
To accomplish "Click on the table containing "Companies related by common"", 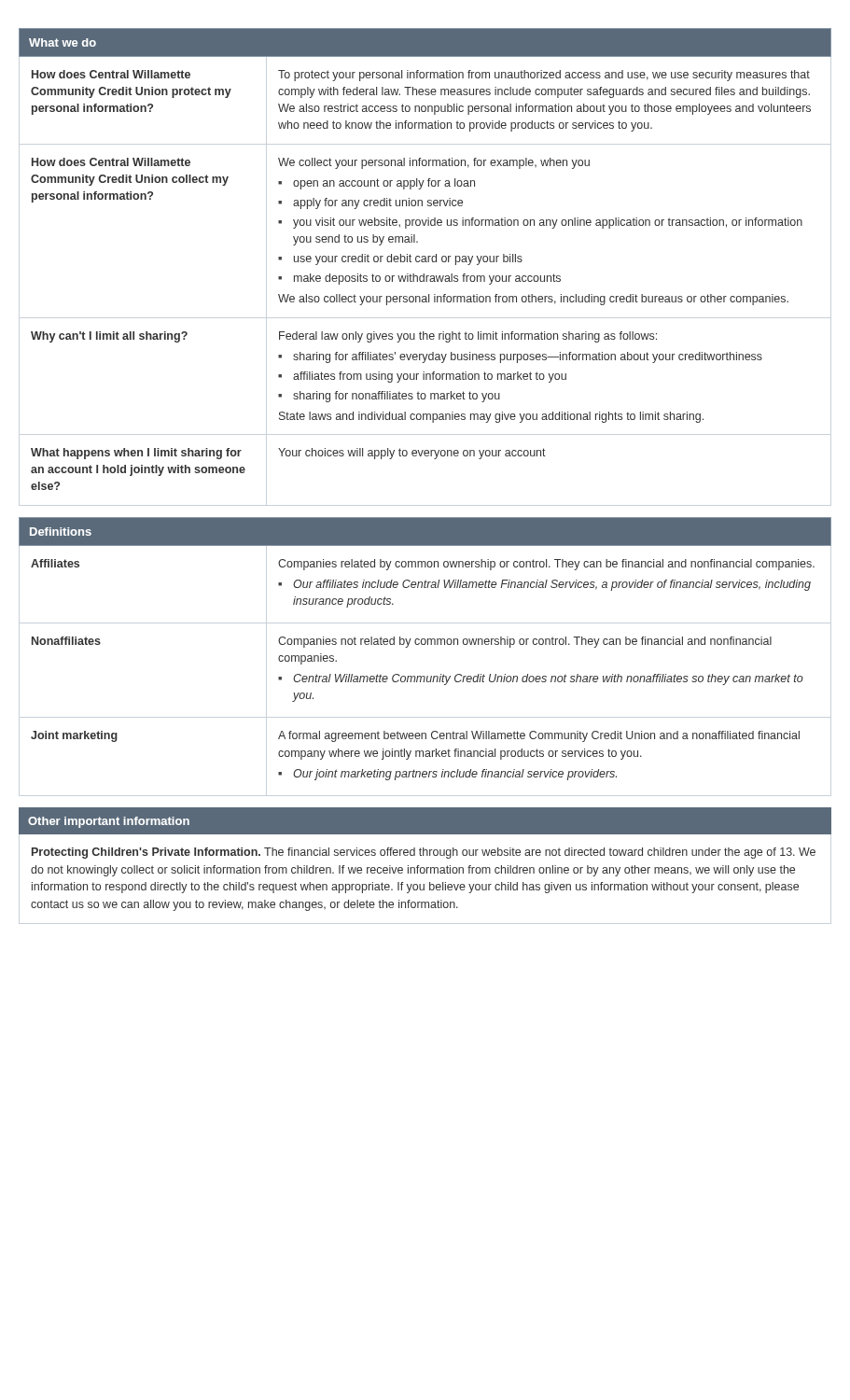I will [x=425, y=656].
